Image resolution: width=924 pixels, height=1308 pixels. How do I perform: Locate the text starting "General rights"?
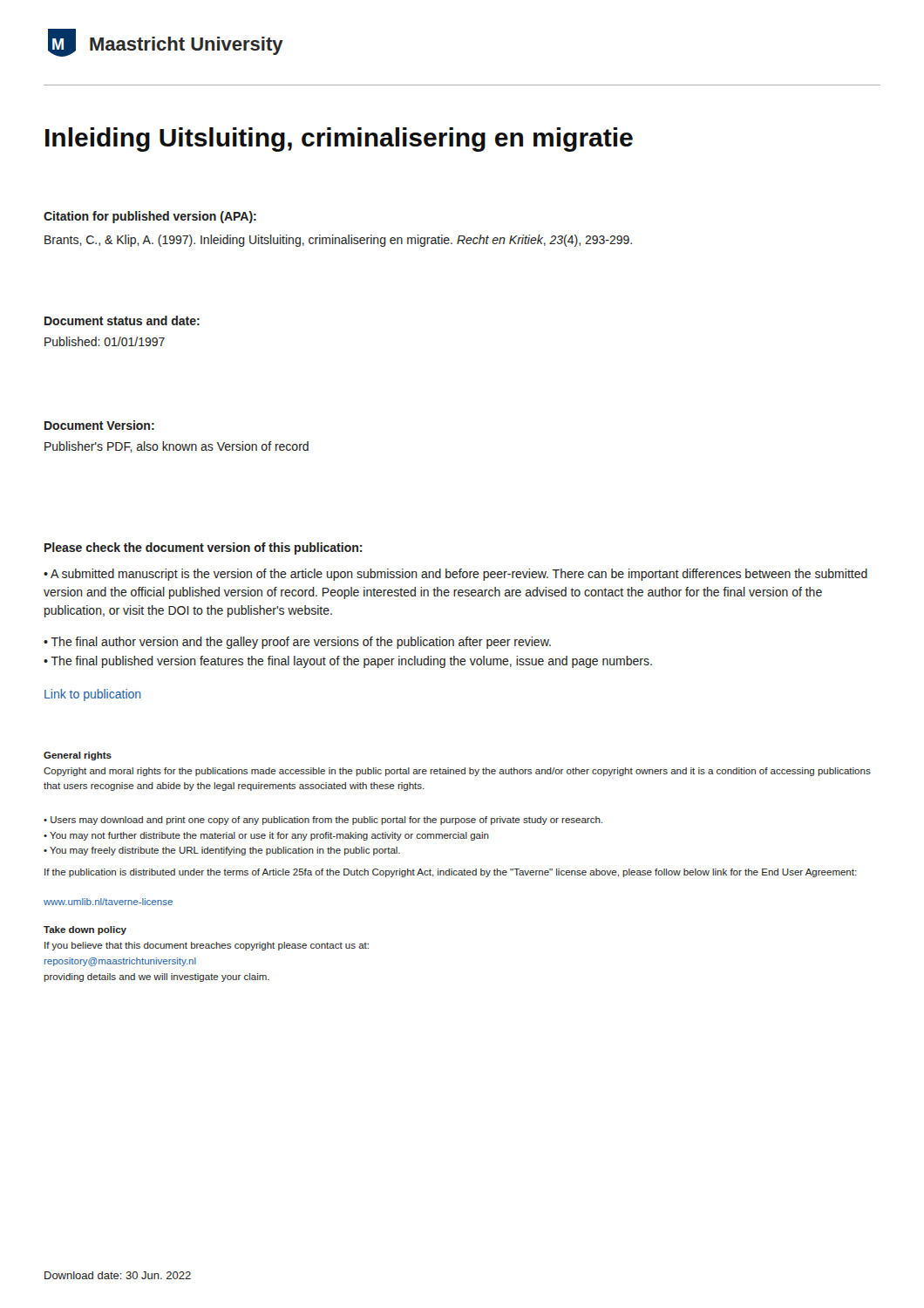462,756
